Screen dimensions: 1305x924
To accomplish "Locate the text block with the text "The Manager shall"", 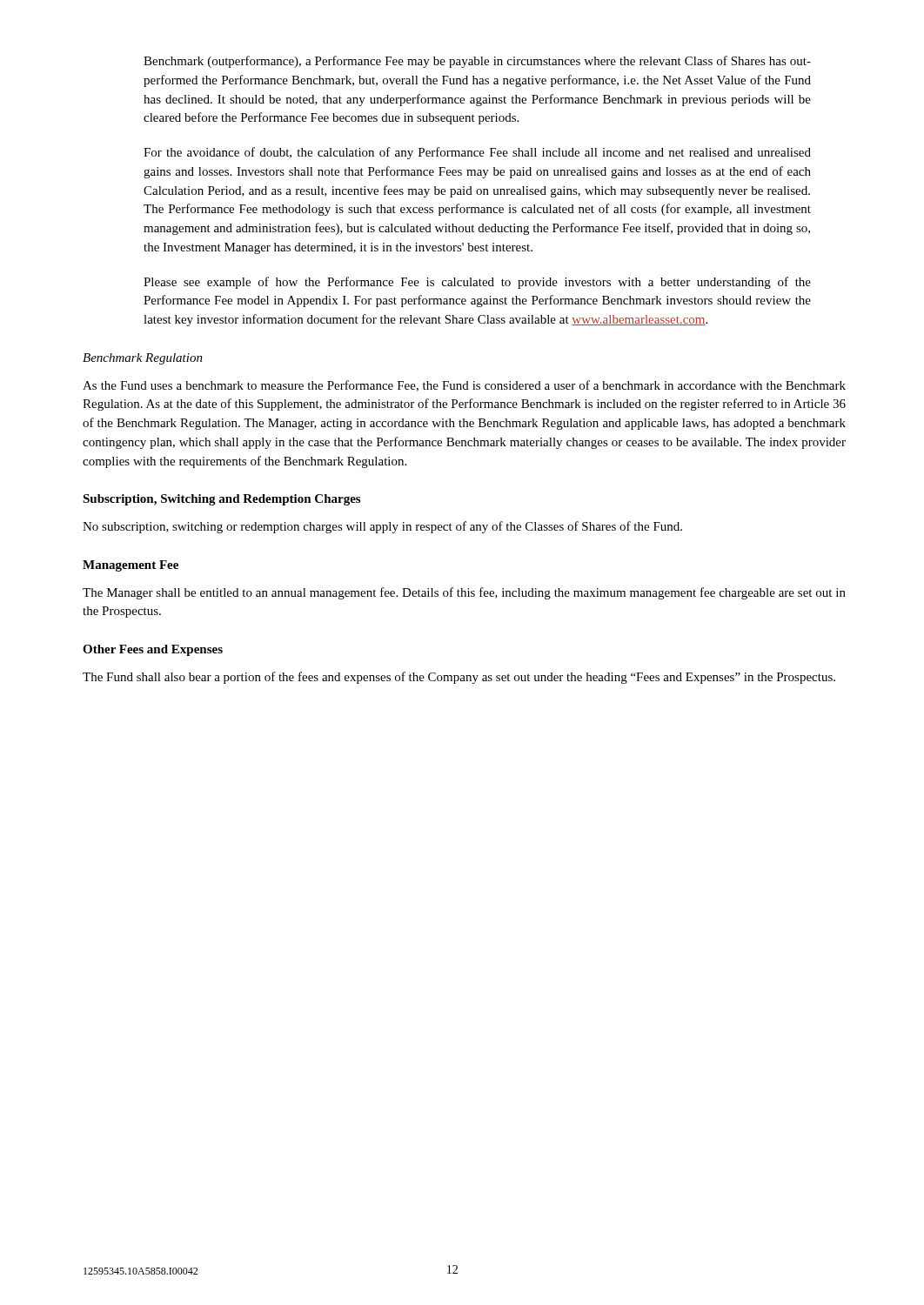I will (464, 601).
